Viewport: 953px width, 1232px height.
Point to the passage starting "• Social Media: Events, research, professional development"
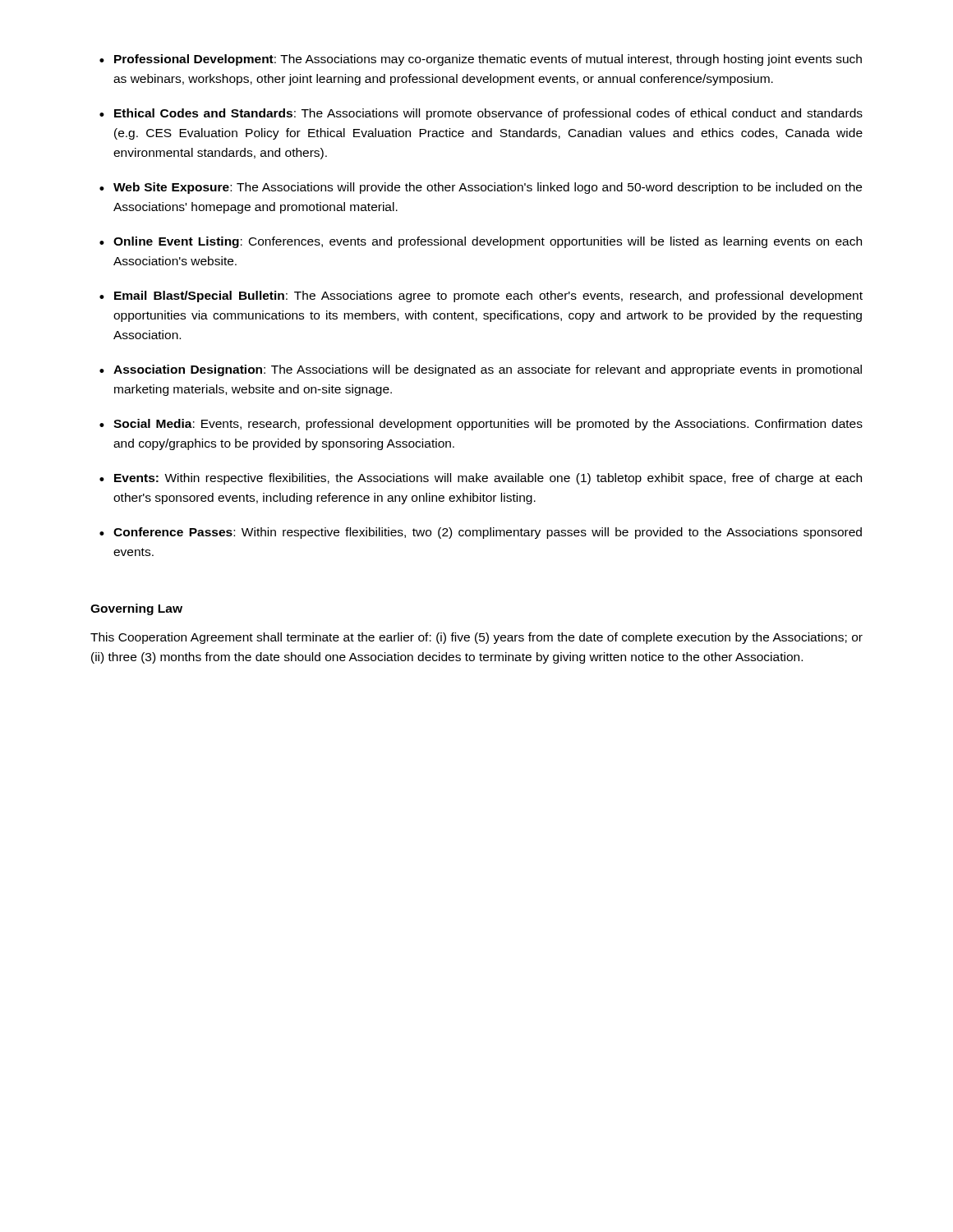click(476, 434)
